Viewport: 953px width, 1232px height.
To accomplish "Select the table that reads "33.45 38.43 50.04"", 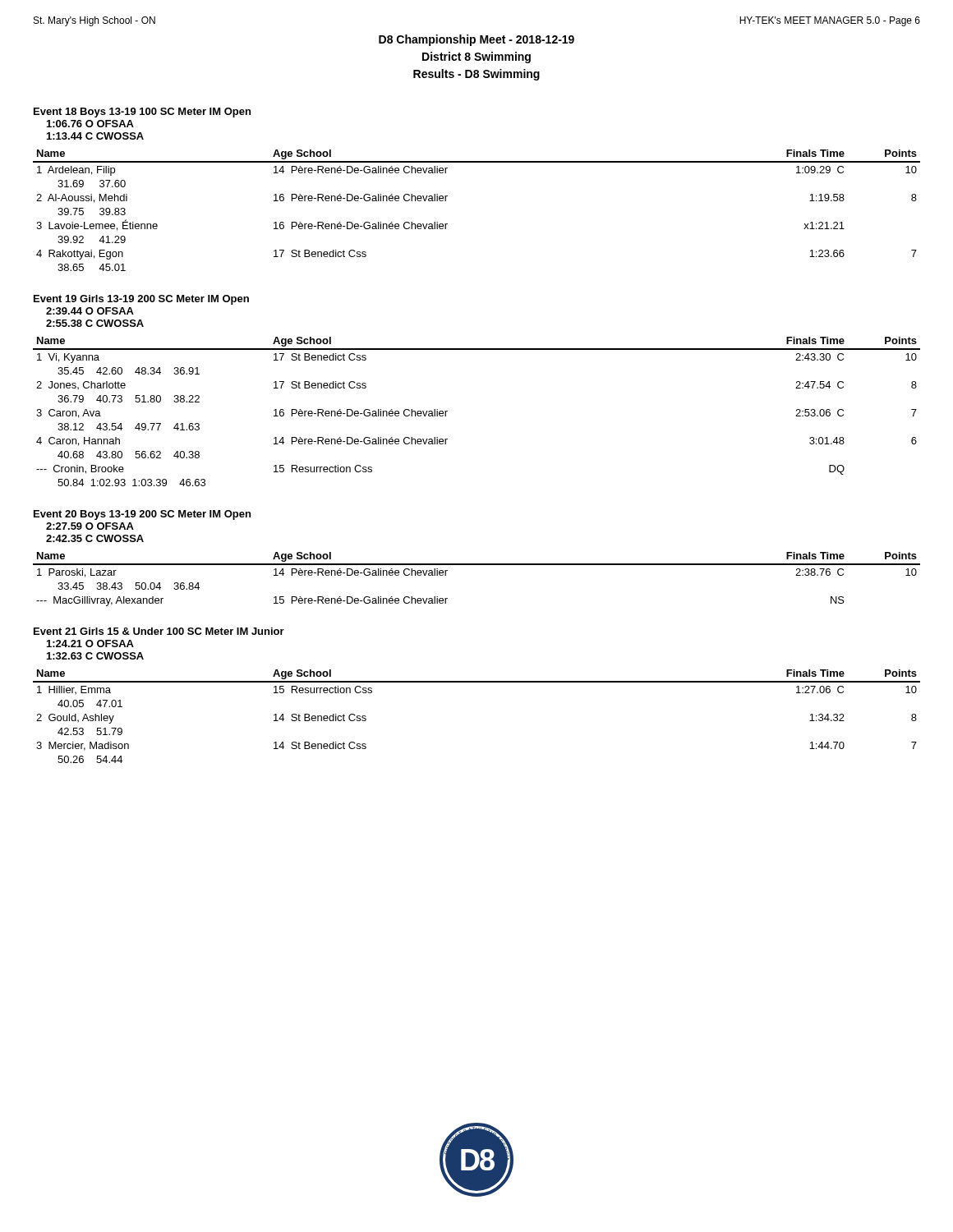I will (476, 577).
